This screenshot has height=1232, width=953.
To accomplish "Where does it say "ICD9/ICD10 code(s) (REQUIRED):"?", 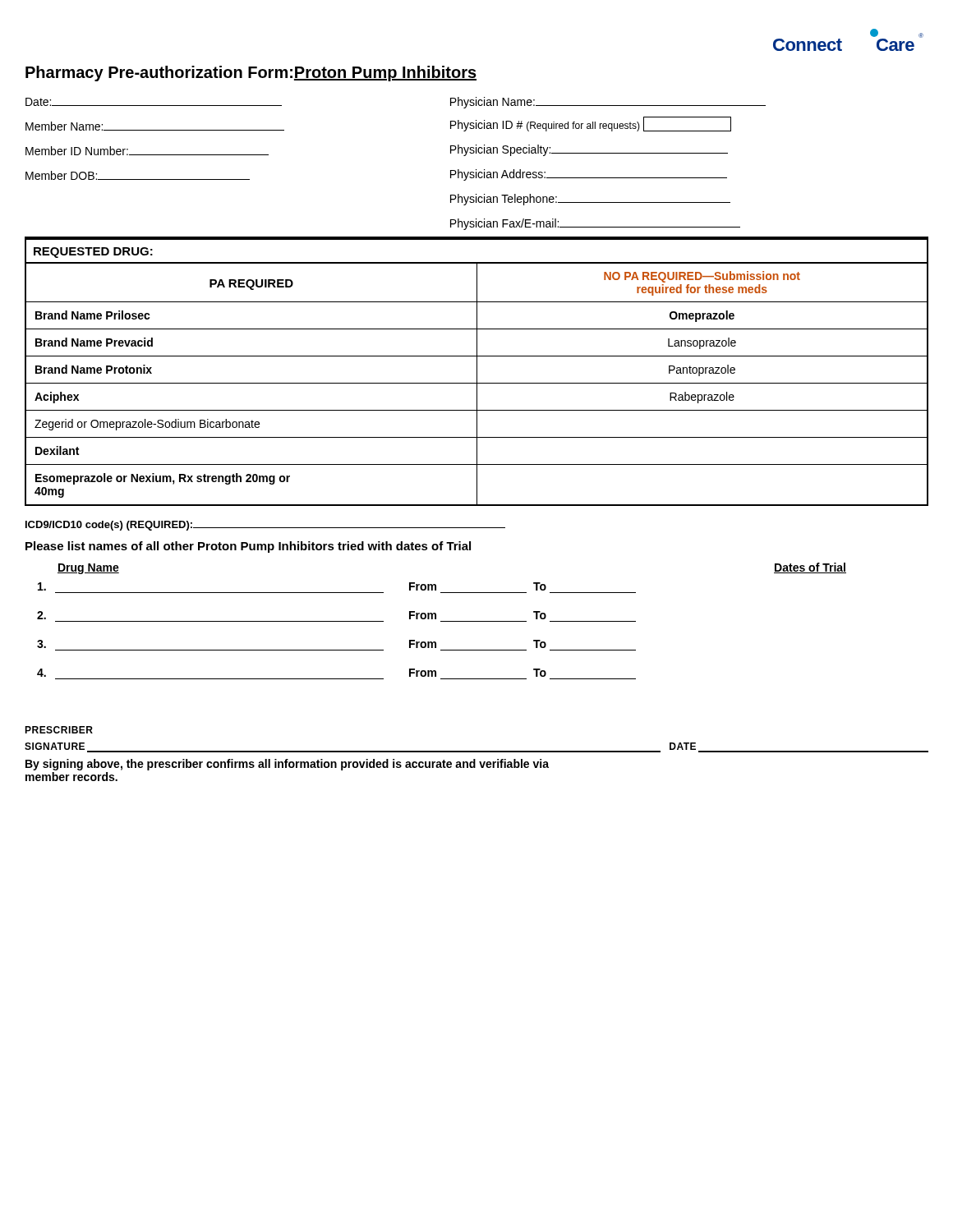I will pyautogui.click(x=265, y=522).
